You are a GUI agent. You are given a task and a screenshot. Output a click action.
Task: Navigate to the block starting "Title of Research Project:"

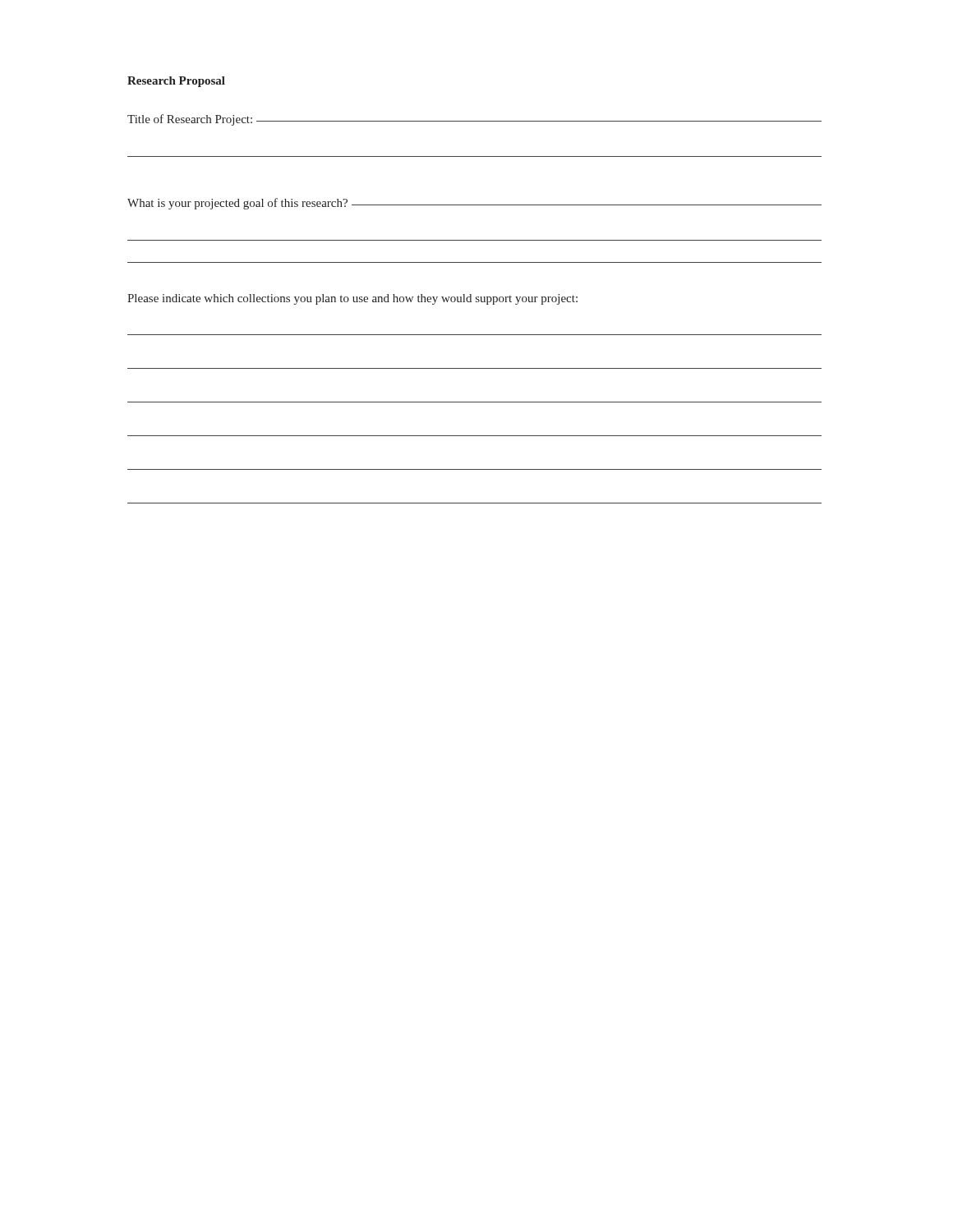point(474,120)
